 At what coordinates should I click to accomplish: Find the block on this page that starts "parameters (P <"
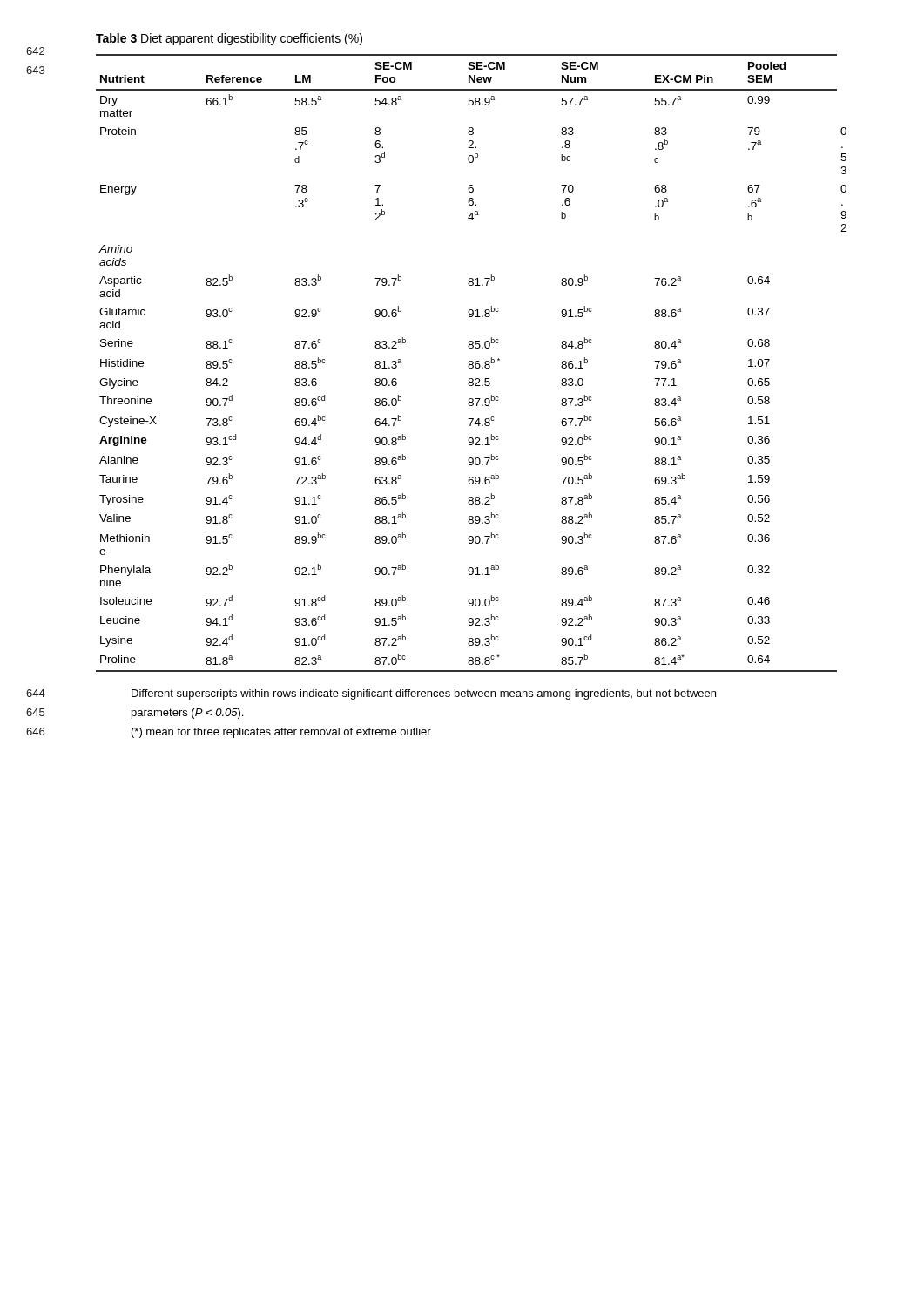(187, 712)
